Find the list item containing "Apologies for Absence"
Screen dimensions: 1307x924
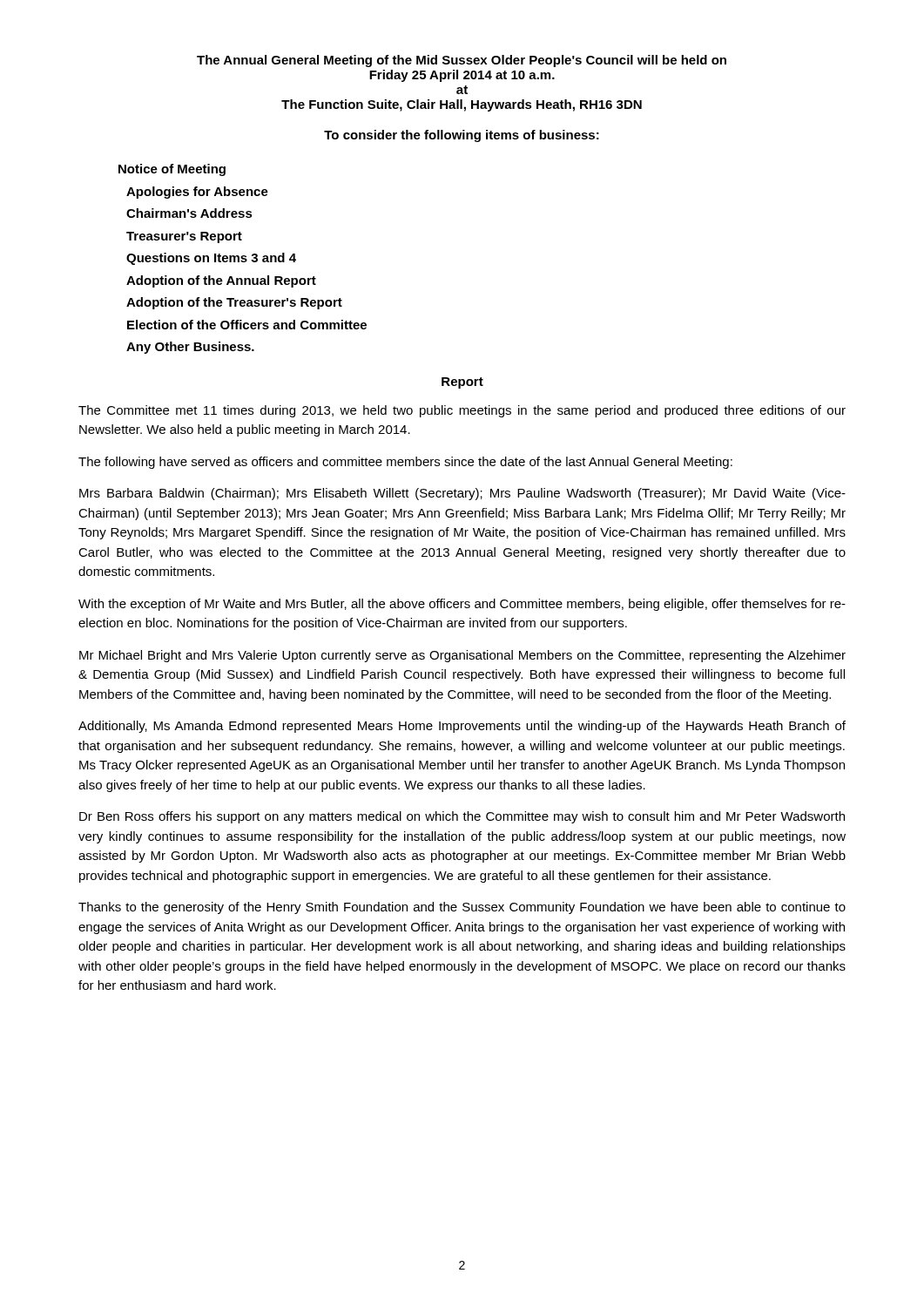tap(197, 191)
